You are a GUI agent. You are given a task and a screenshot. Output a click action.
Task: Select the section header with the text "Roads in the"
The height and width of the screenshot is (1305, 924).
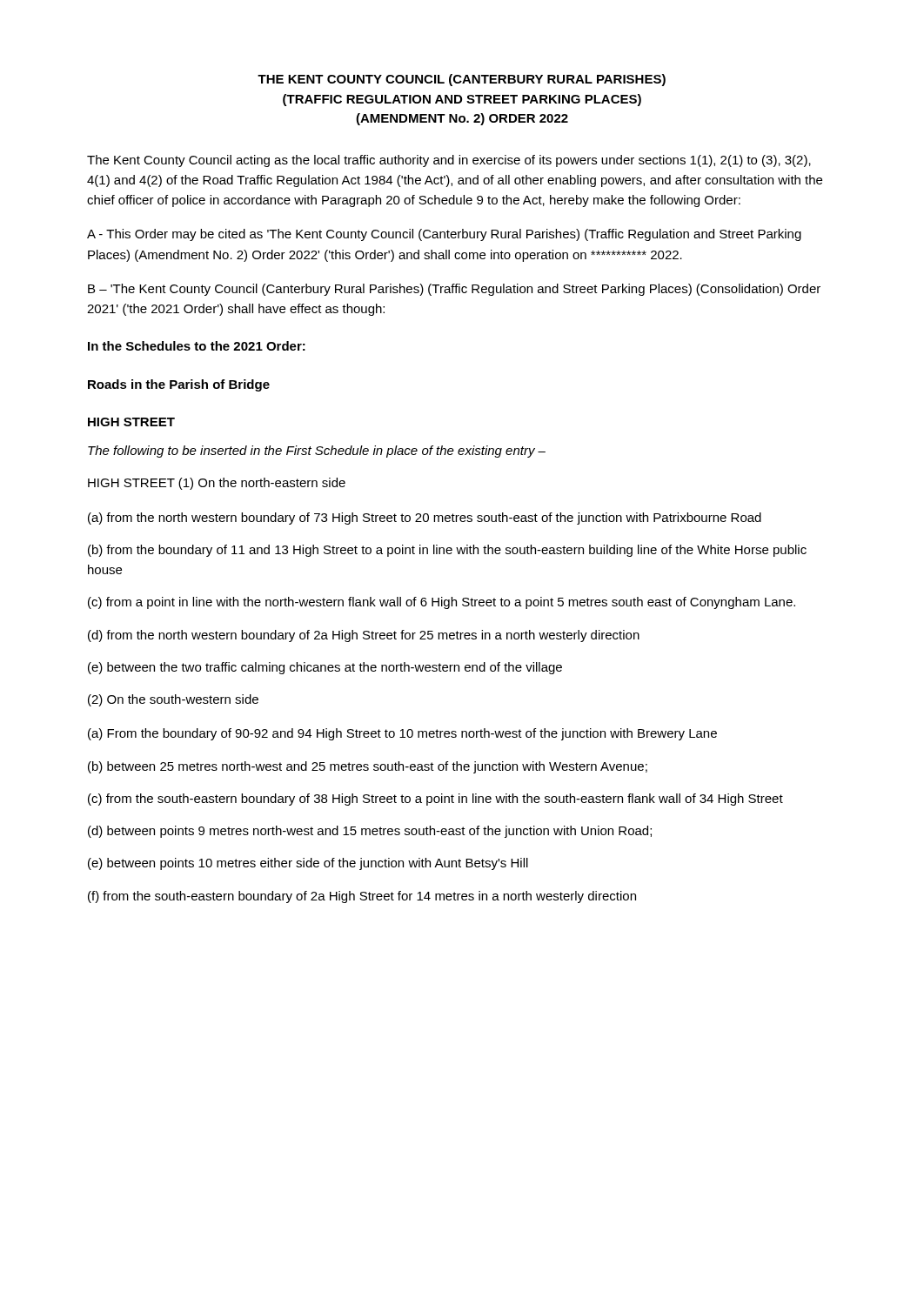178,384
